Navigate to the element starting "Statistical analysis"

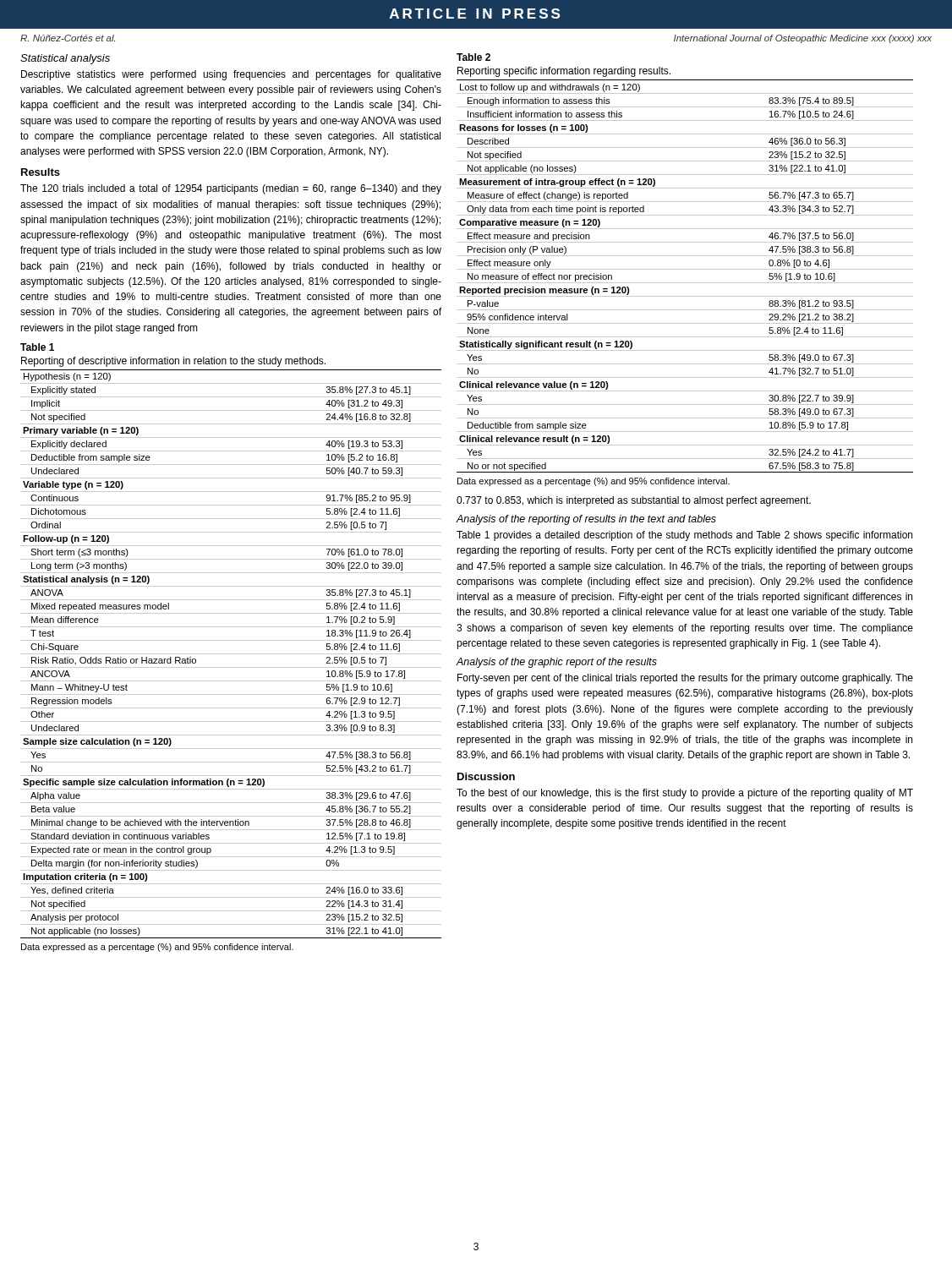[x=65, y=58]
